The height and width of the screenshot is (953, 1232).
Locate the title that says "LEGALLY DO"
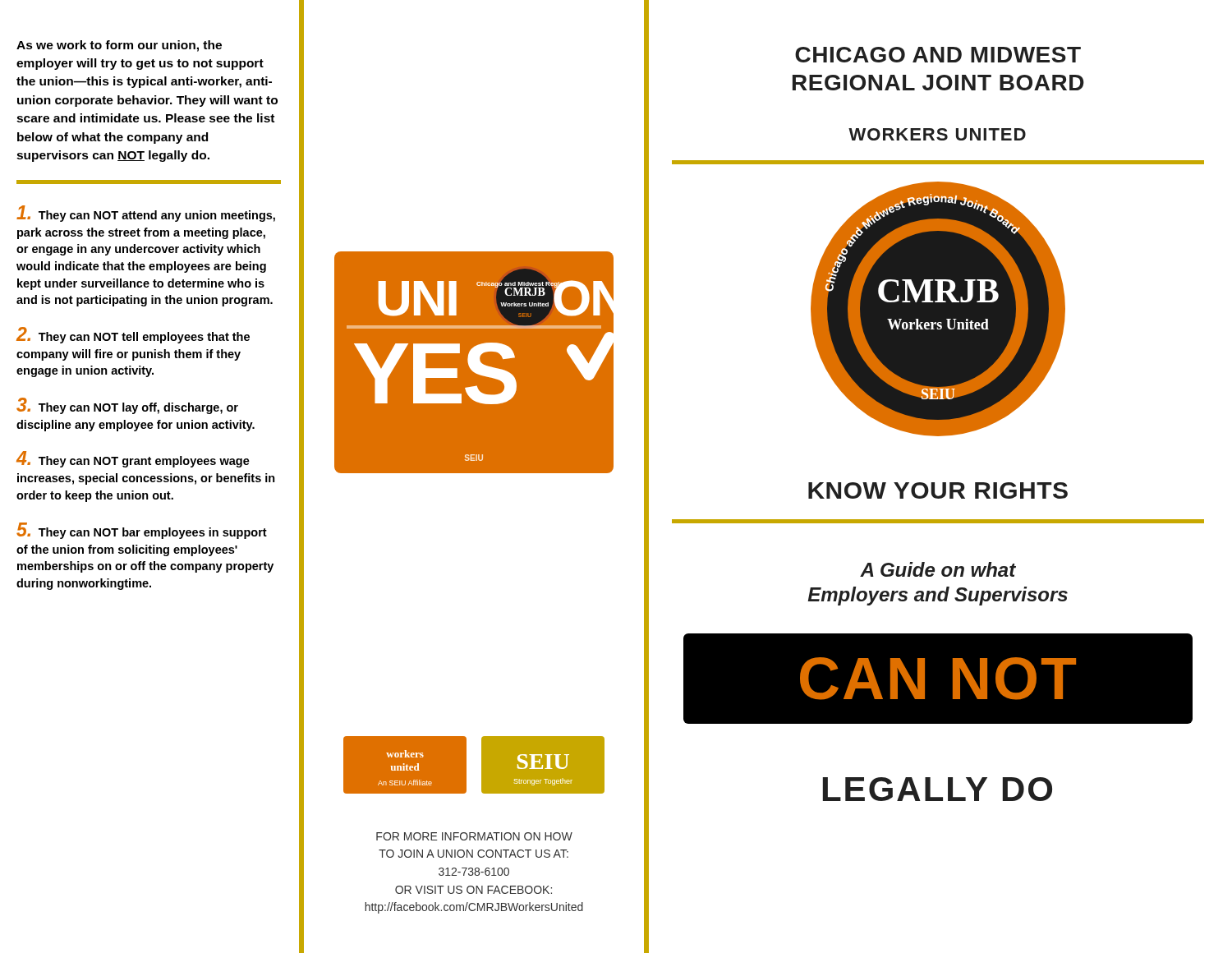[938, 790]
